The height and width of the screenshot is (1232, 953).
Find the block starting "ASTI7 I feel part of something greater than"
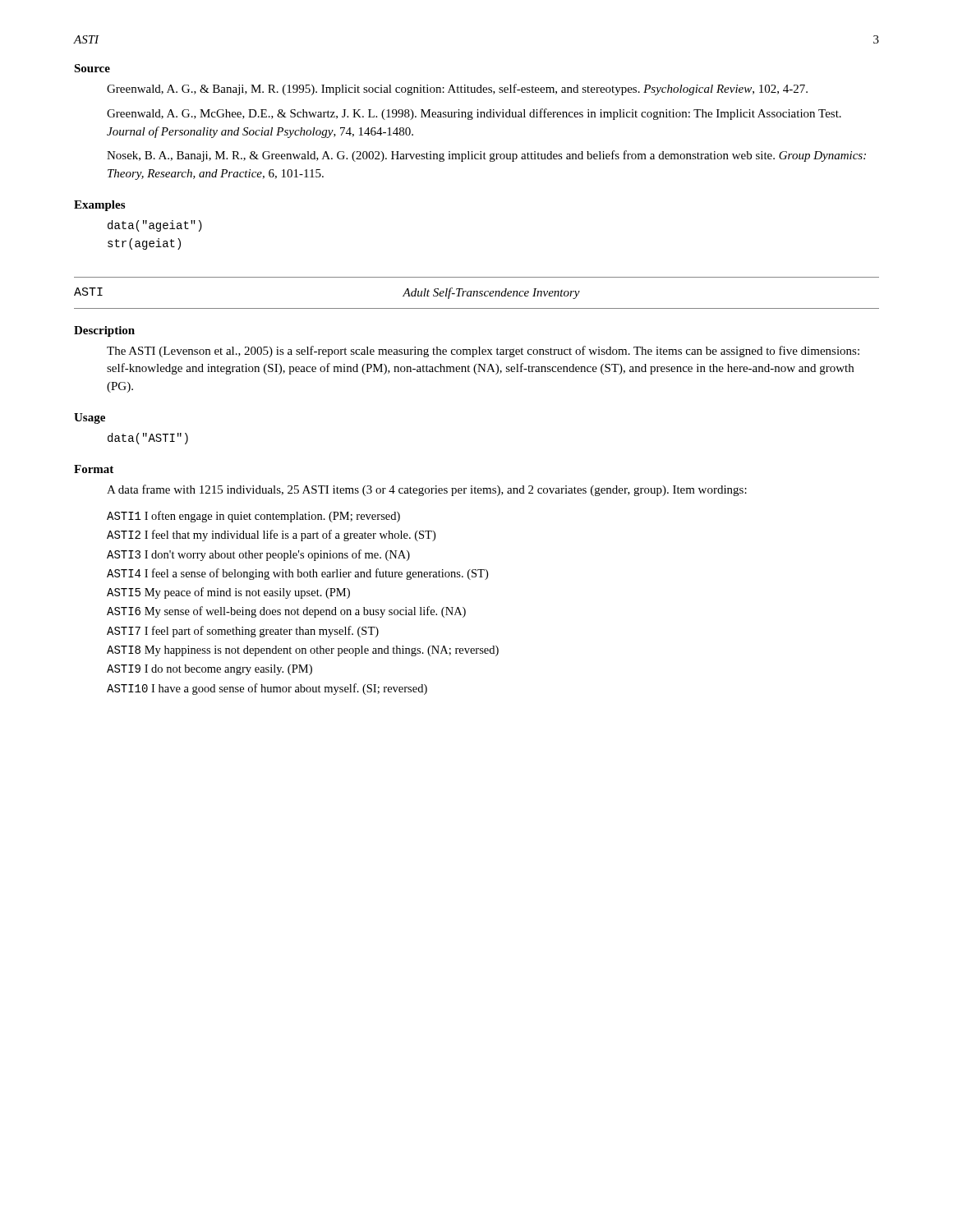click(243, 631)
